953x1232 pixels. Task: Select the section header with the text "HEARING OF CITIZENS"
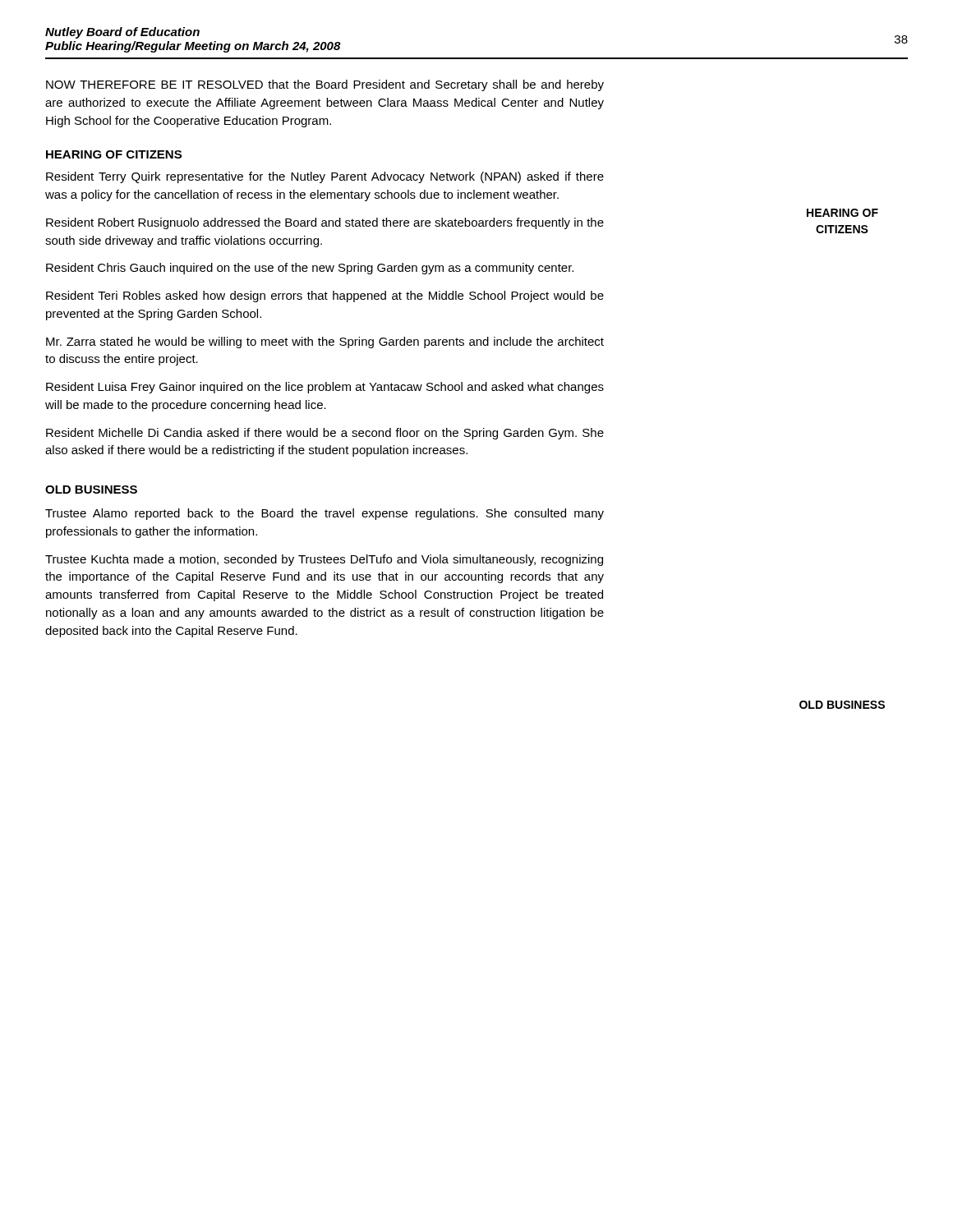pos(114,154)
